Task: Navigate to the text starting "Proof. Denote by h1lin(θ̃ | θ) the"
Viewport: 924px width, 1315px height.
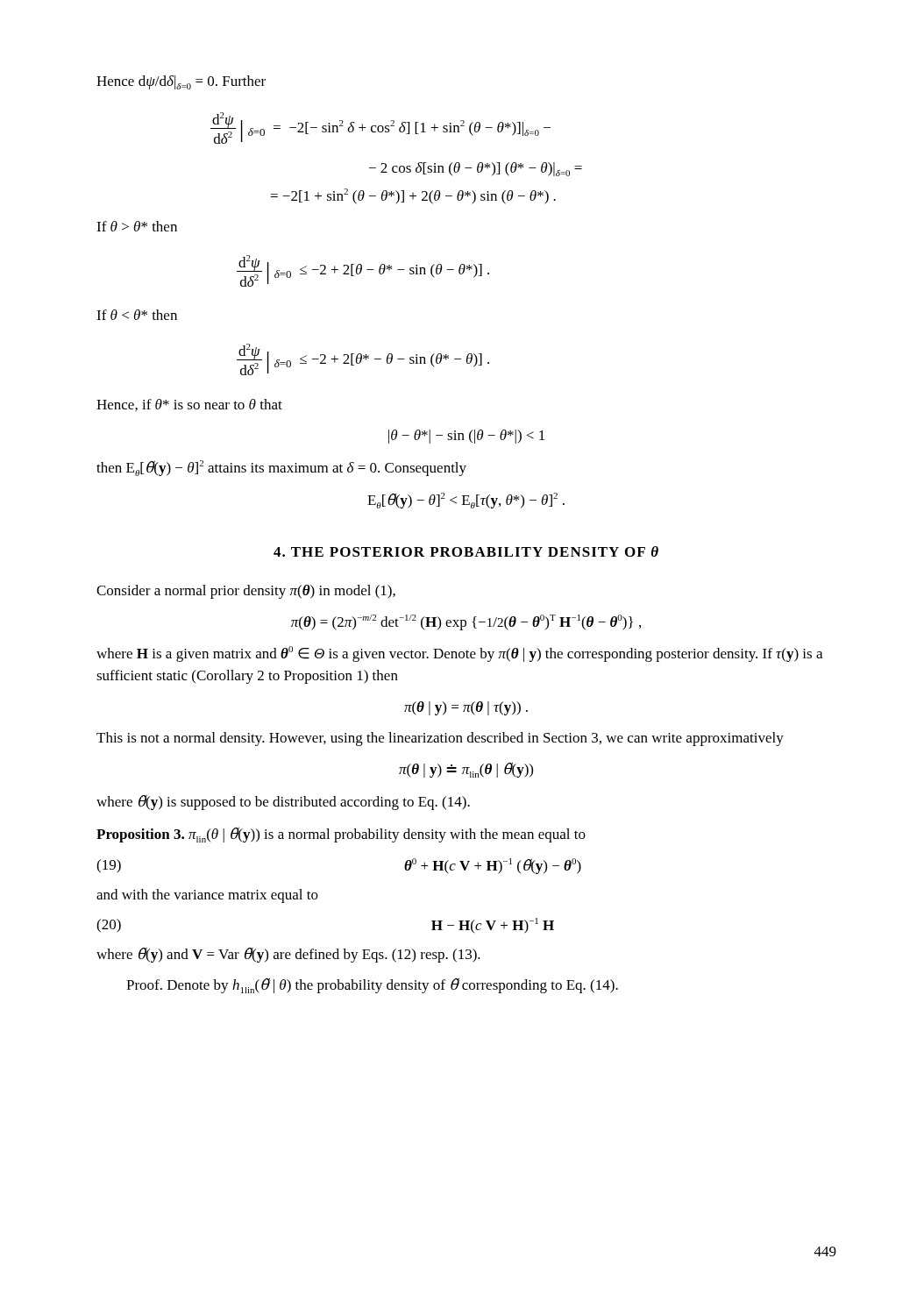Action: (372, 986)
